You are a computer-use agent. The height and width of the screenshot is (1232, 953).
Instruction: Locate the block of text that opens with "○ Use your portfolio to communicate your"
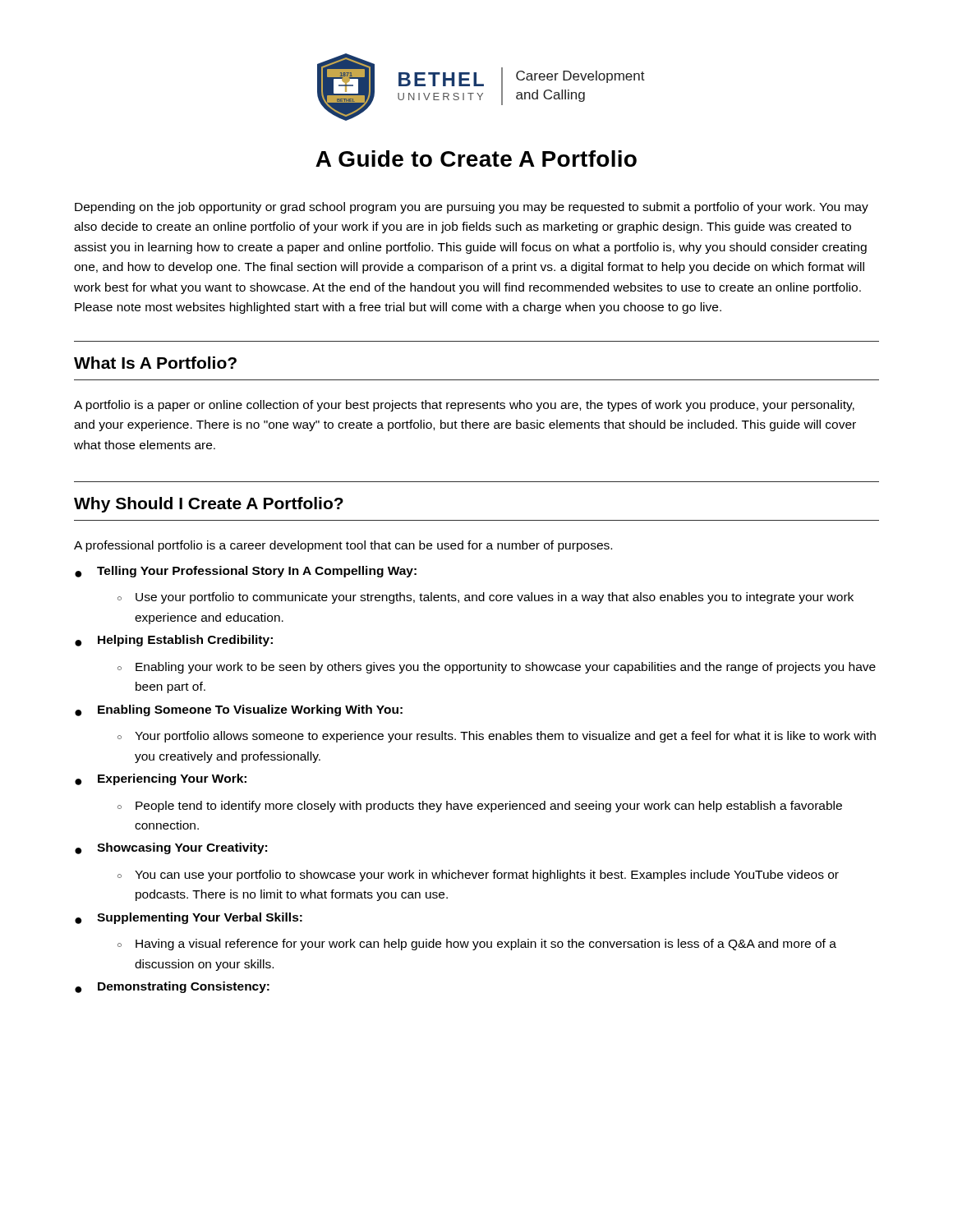point(498,608)
